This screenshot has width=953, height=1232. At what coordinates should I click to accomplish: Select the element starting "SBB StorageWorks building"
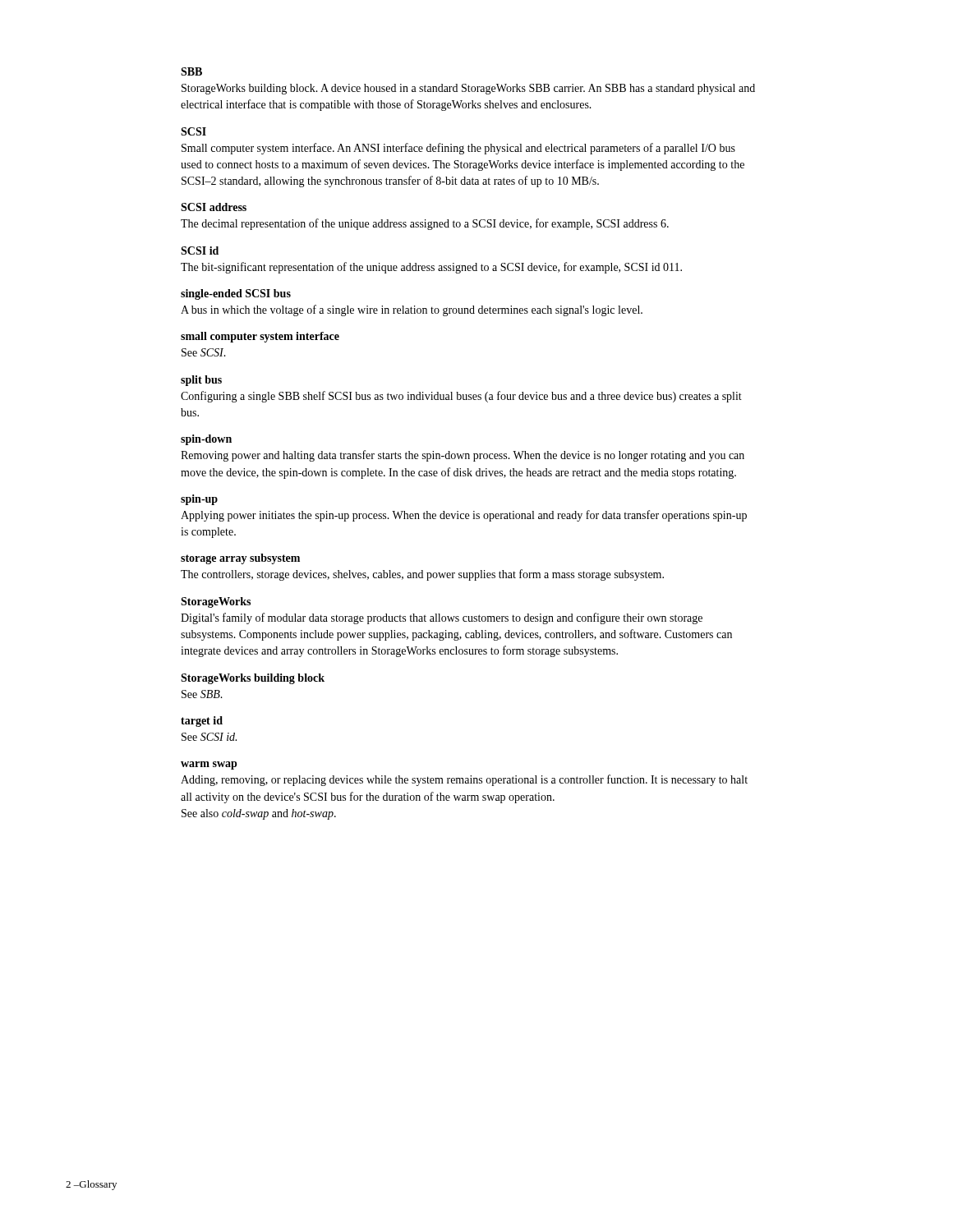(x=468, y=90)
